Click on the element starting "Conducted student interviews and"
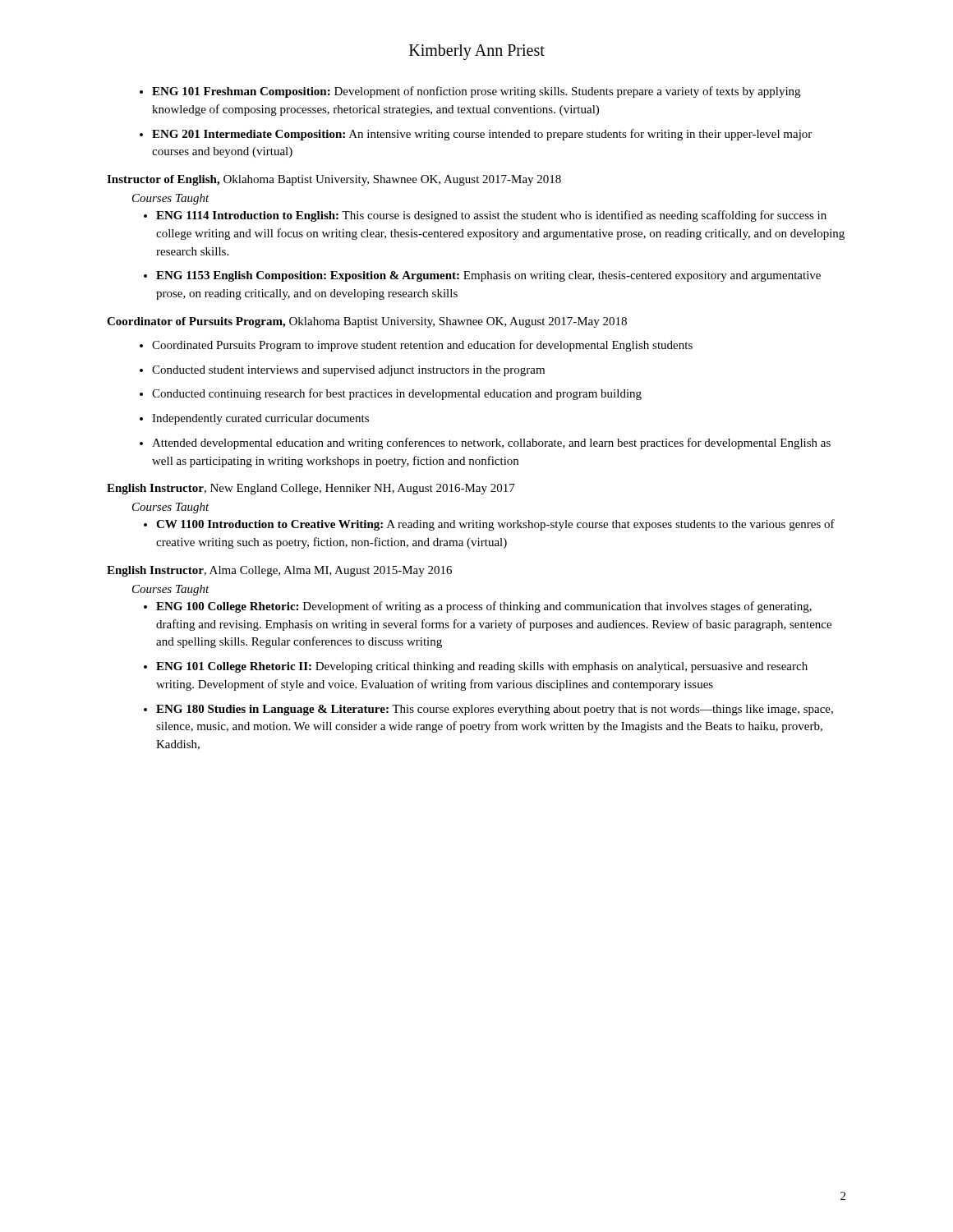 point(476,370)
